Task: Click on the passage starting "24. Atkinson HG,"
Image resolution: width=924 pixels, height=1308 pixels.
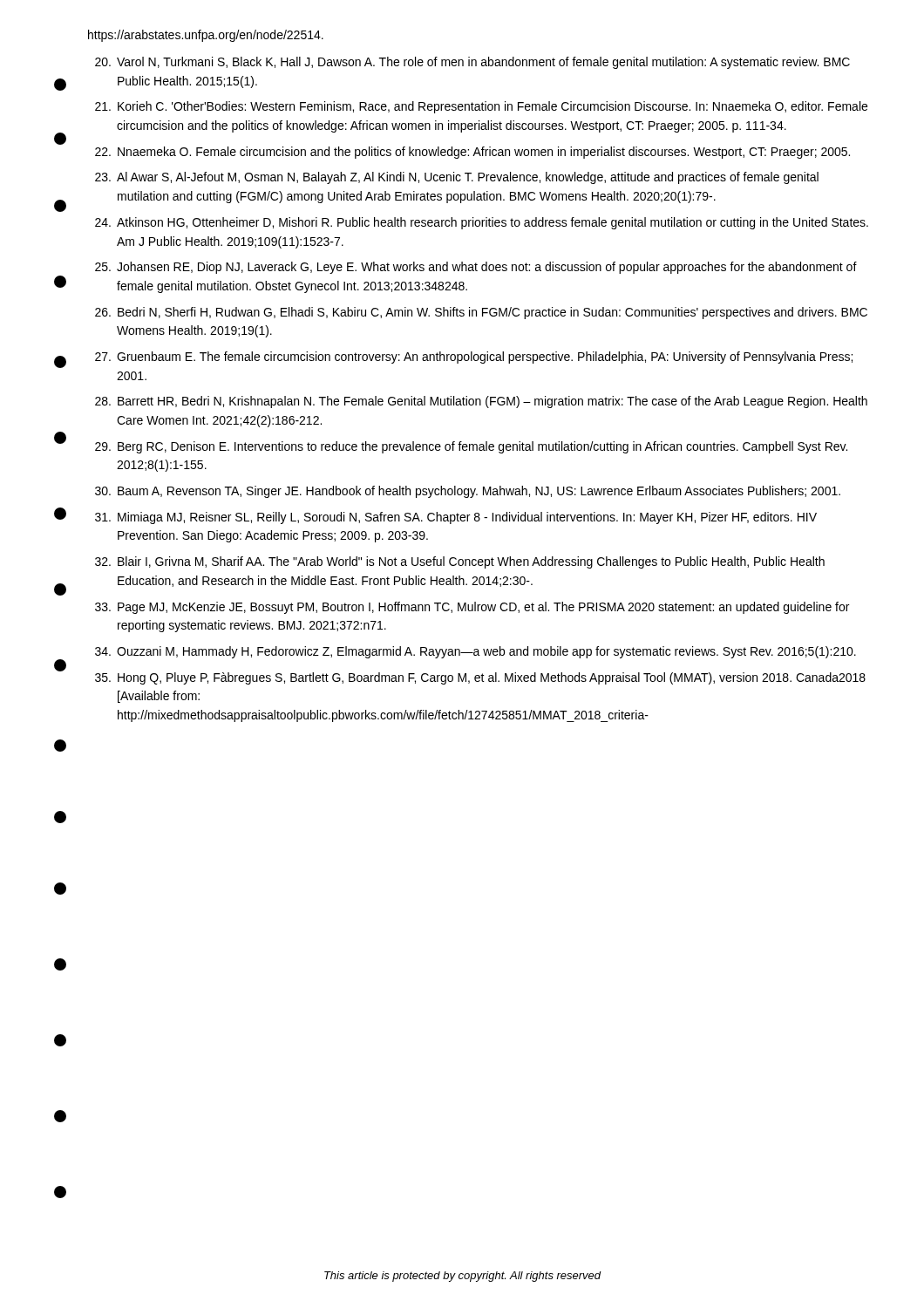Action: (479, 232)
